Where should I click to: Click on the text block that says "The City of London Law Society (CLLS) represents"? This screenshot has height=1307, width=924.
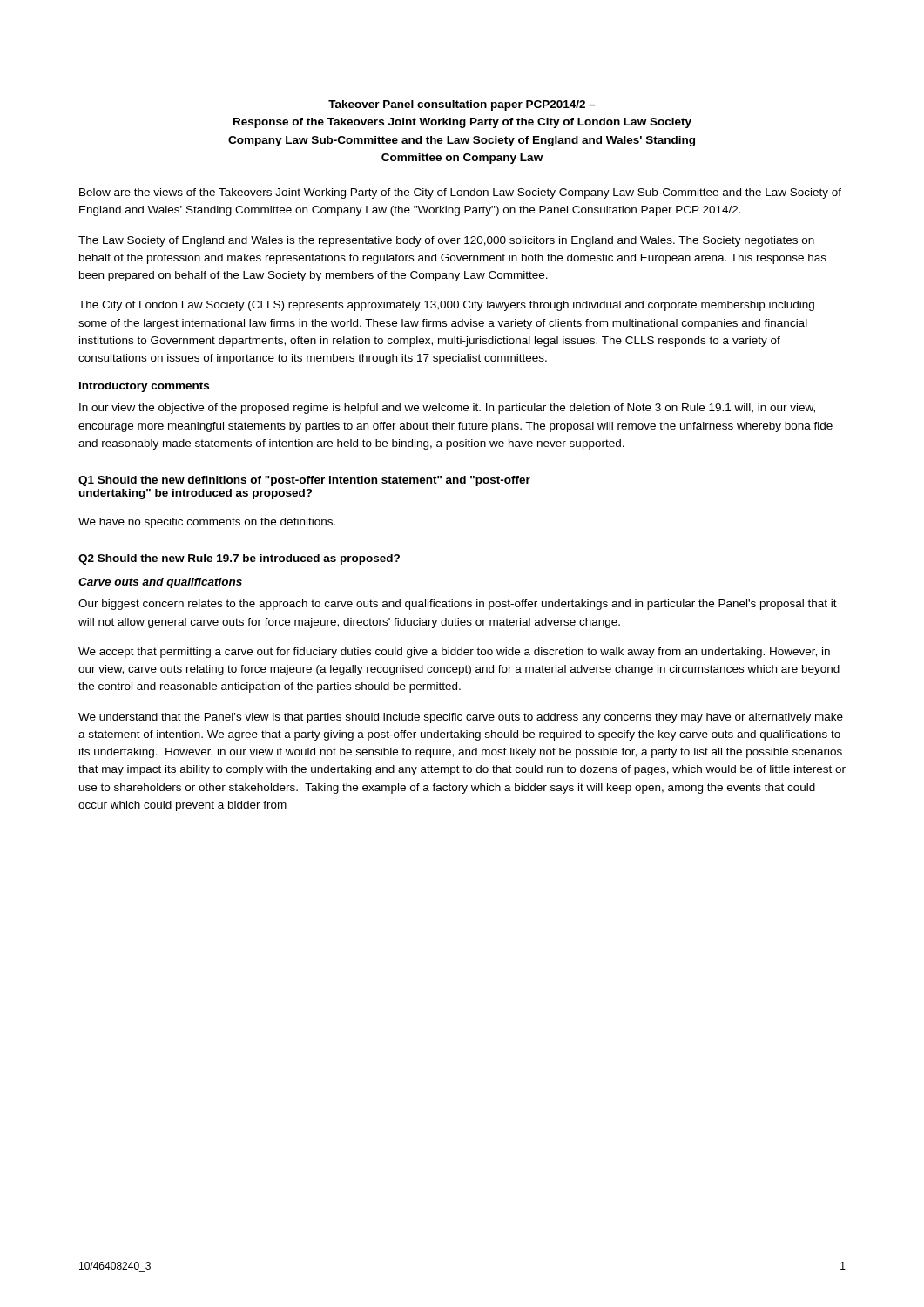tap(447, 331)
